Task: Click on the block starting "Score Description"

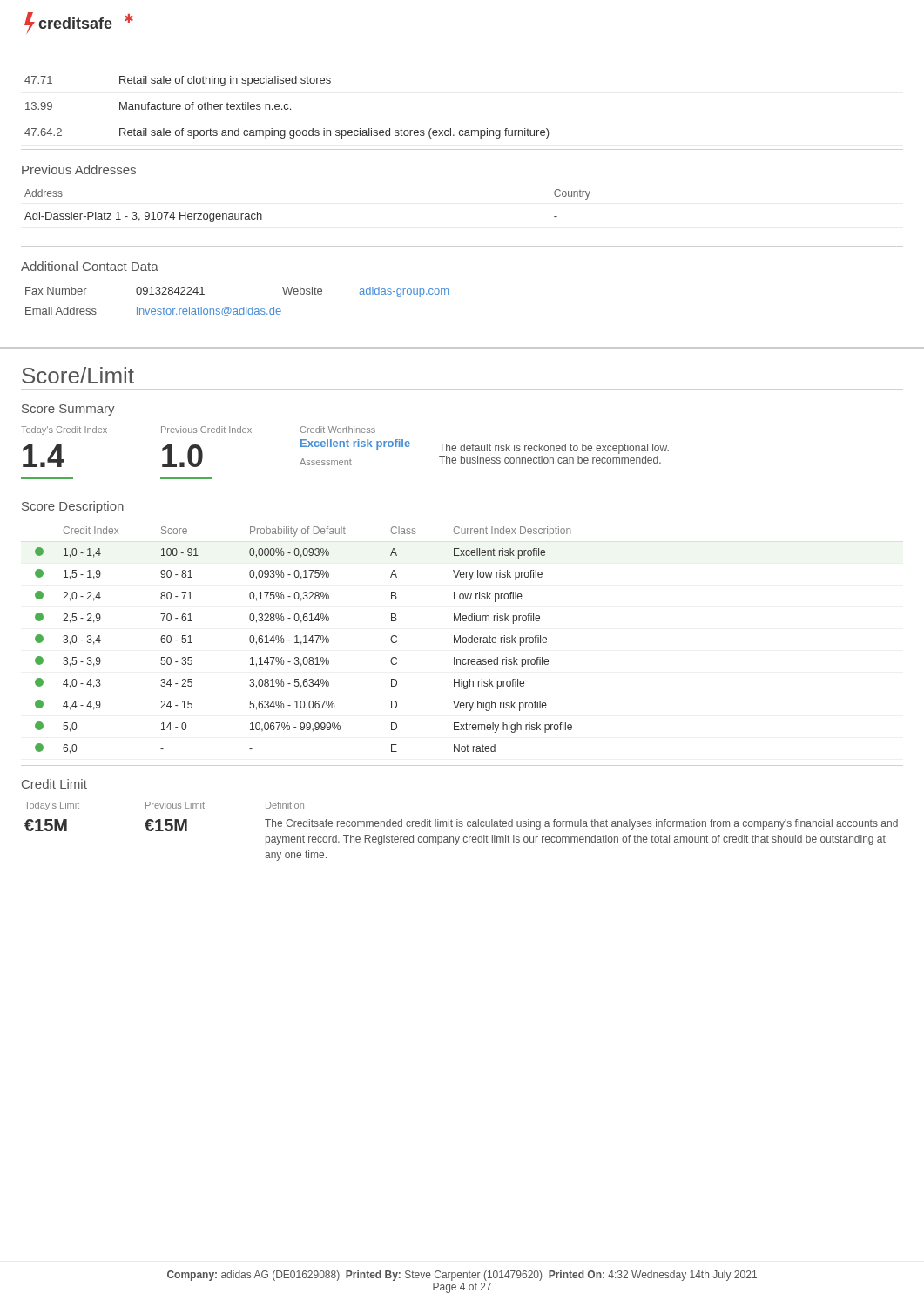Action: click(72, 506)
